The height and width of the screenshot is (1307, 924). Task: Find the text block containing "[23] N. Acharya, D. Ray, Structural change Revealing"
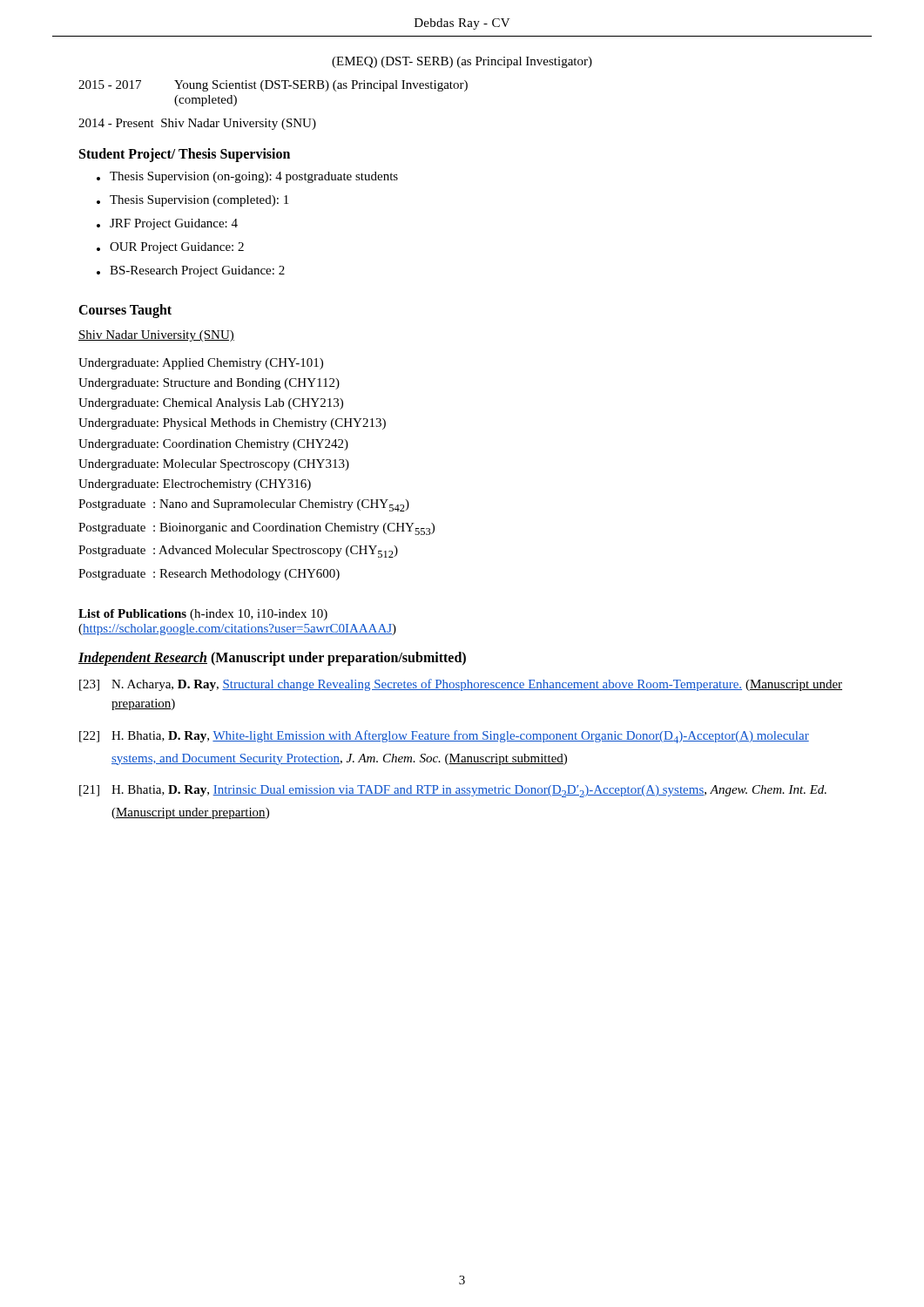[x=462, y=694]
